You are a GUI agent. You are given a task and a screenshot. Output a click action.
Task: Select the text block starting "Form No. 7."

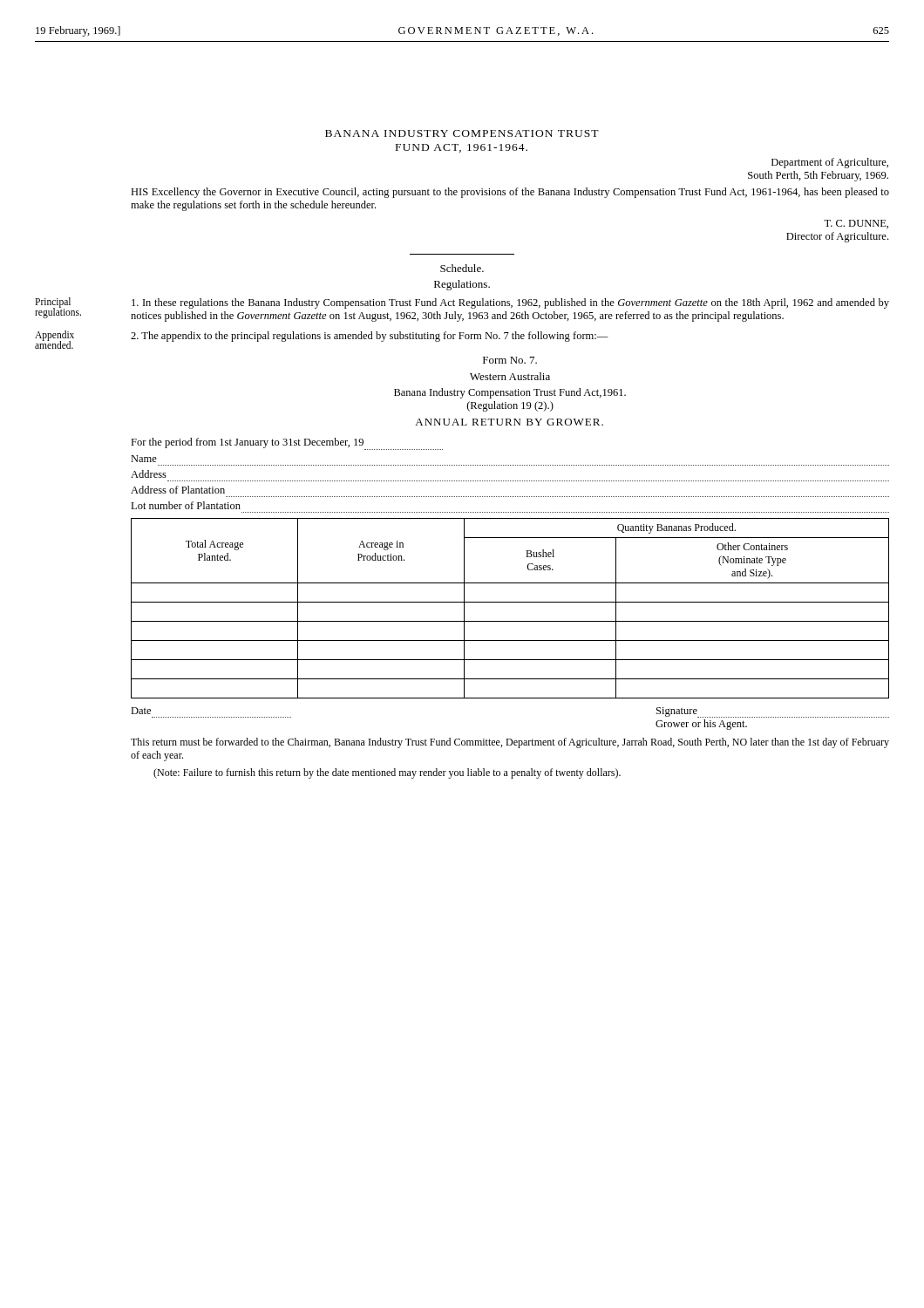[510, 360]
